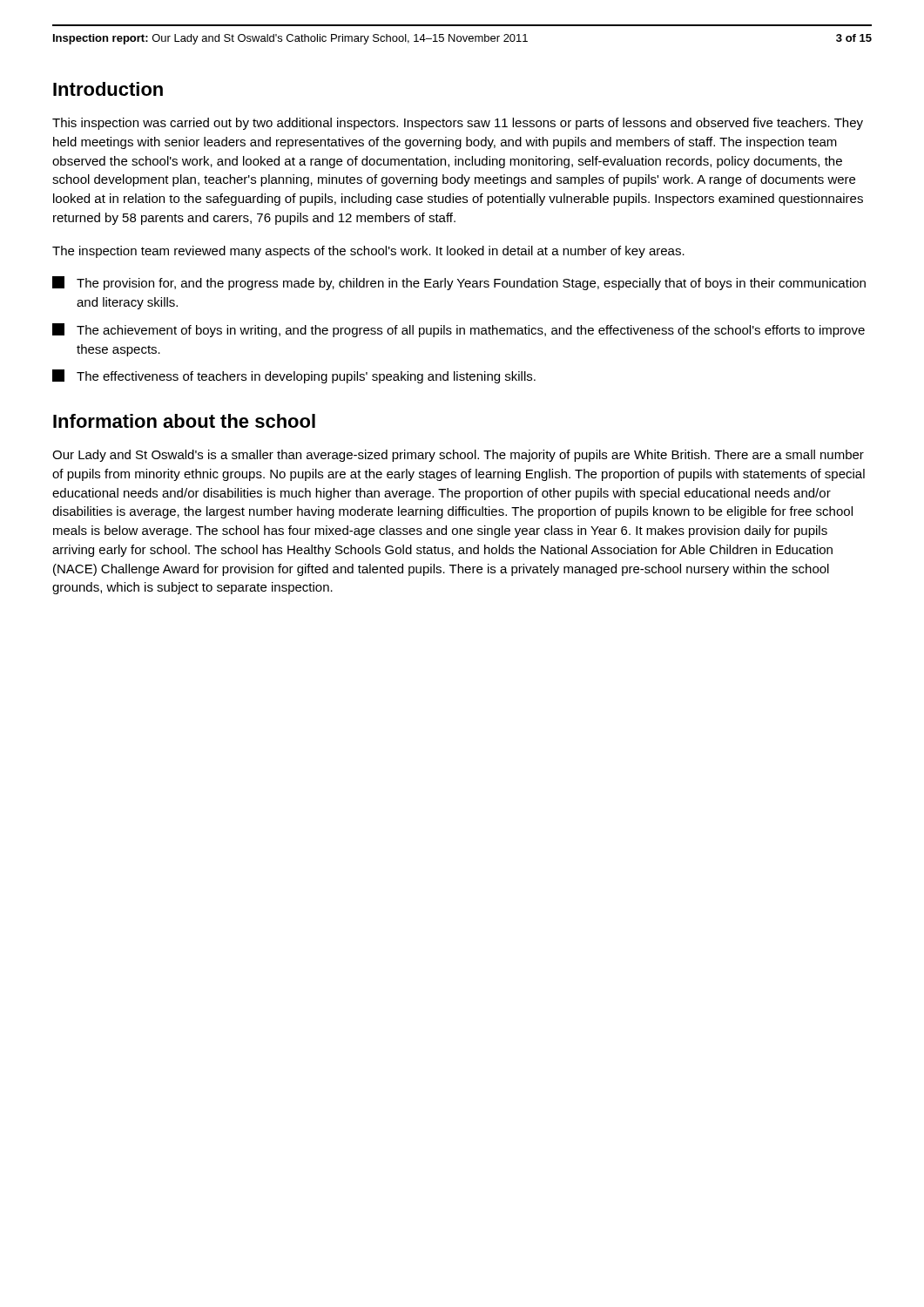This screenshot has height=1307, width=924.
Task: Click on the text block that says "Our Lady and St Oswald's is"
Action: [459, 521]
